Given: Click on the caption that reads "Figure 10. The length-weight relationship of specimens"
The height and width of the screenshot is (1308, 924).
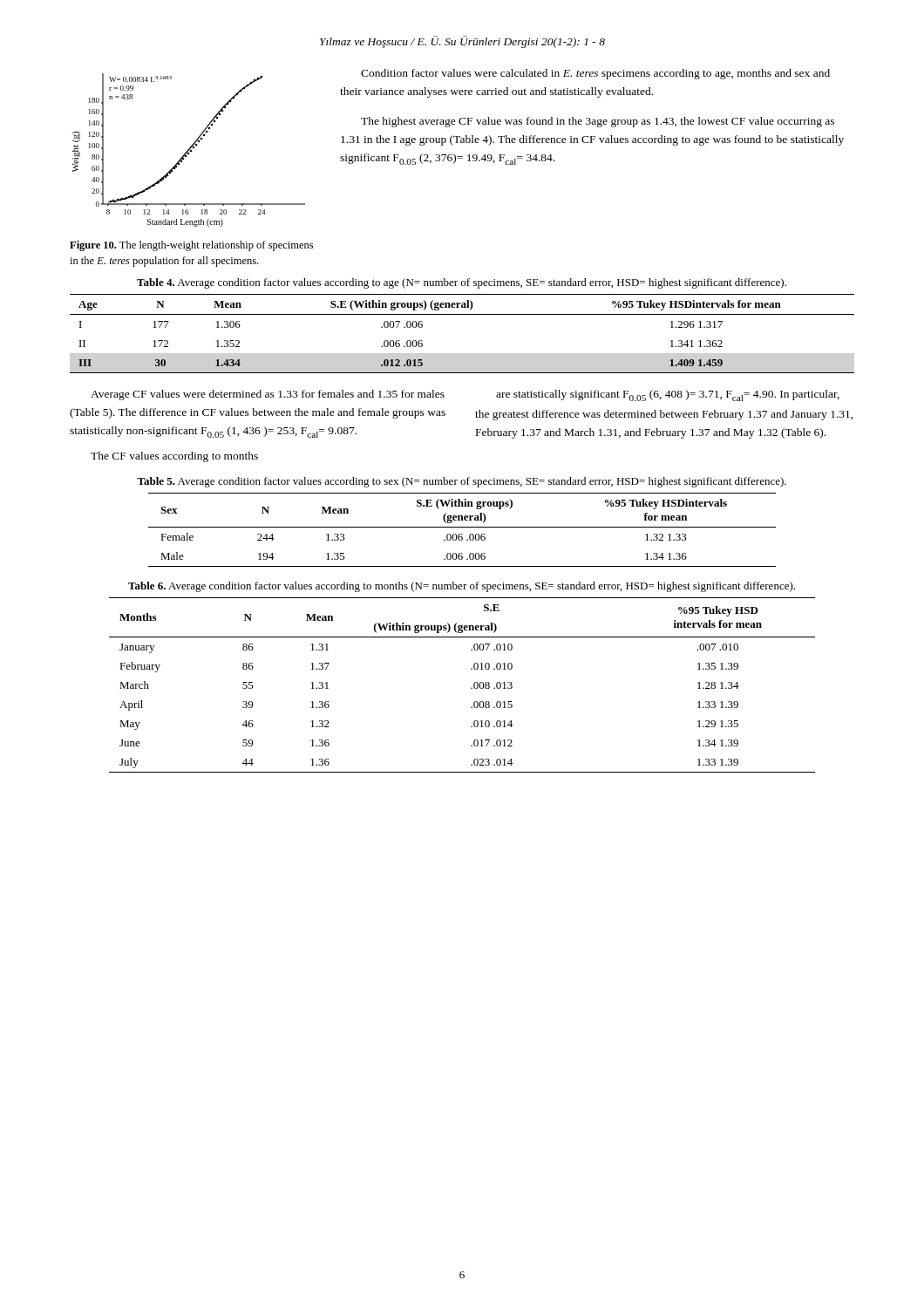Looking at the screenshot, I should tap(192, 253).
